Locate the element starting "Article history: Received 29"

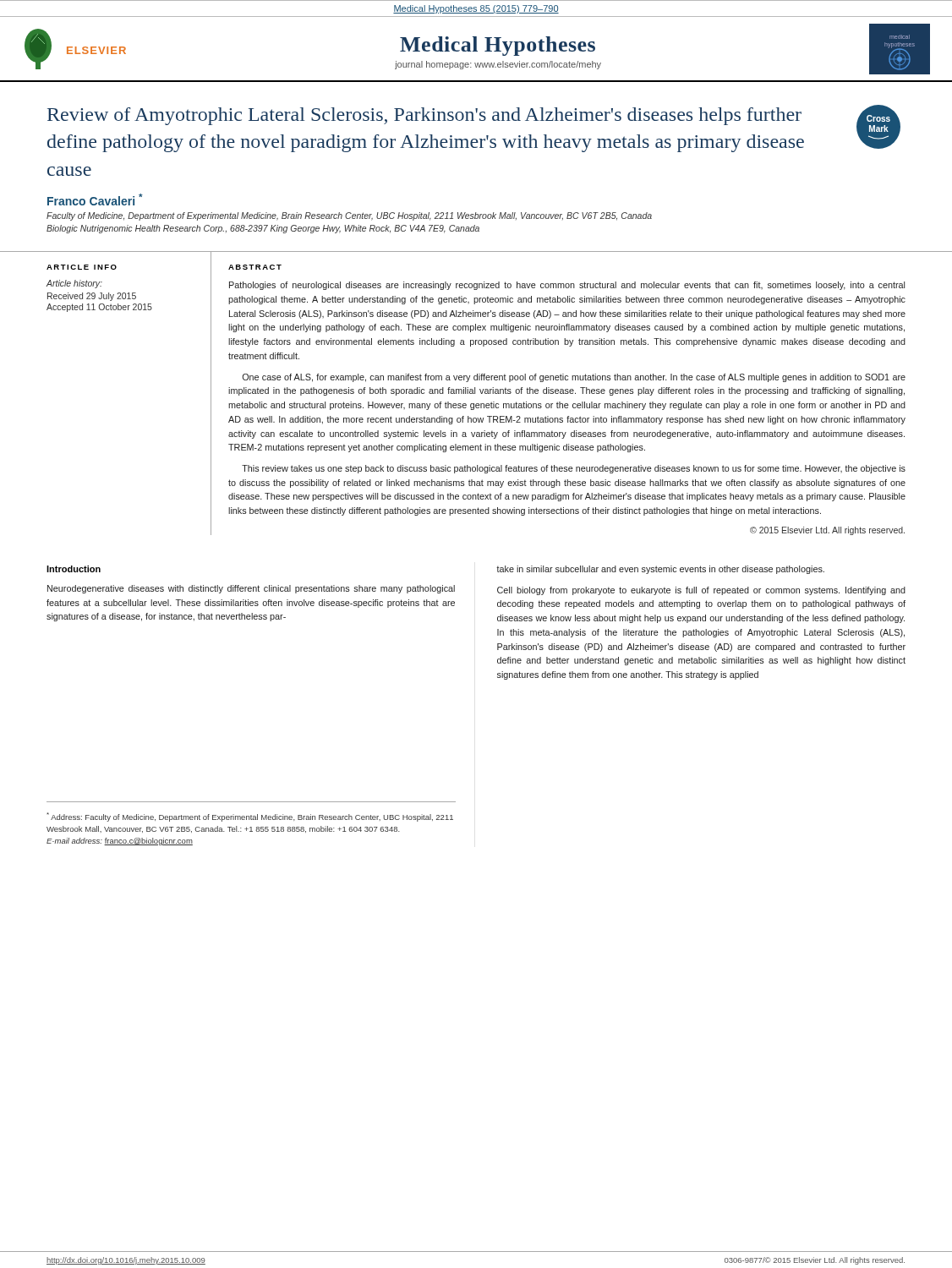tap(121, 295)
